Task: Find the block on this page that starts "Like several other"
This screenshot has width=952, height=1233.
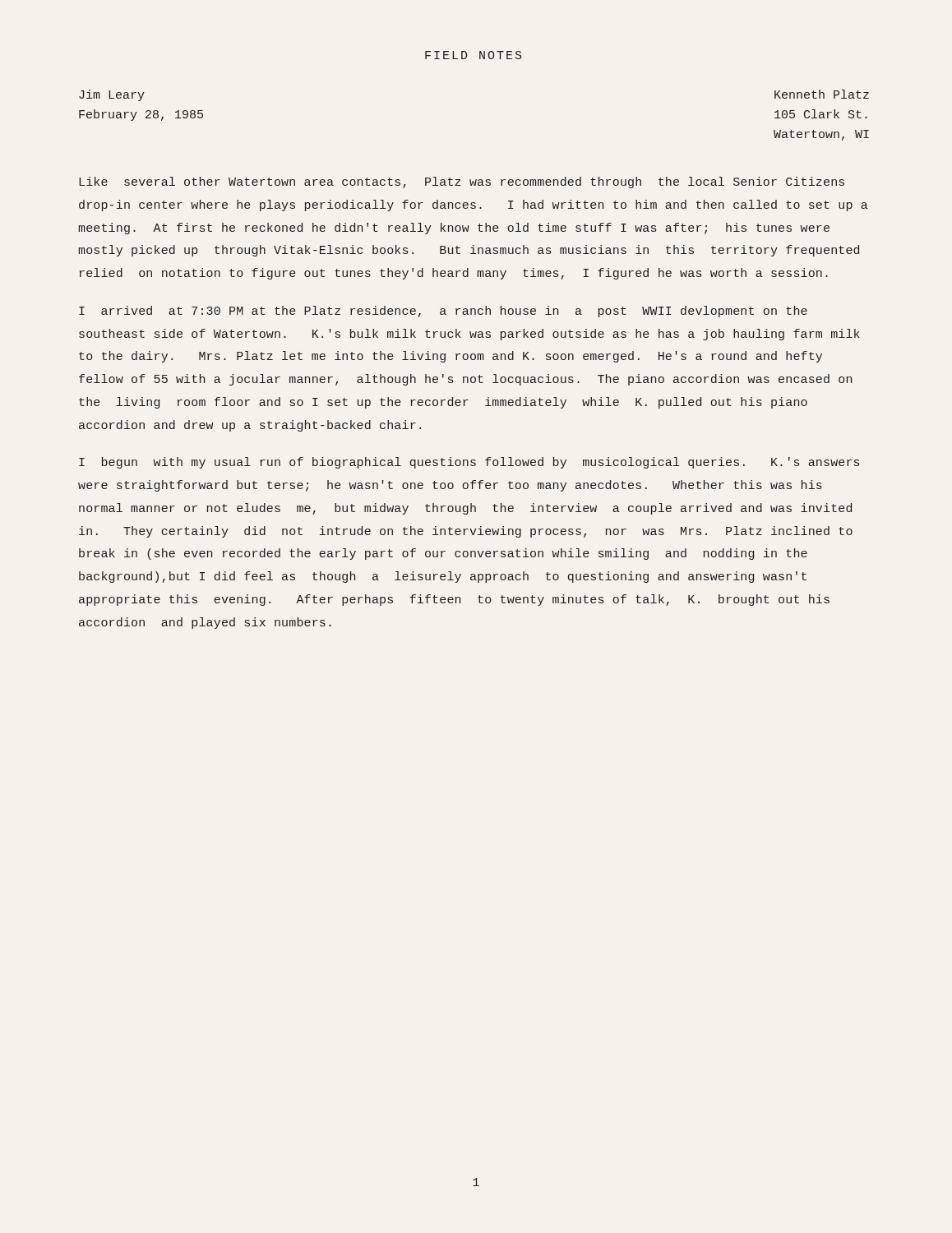Action: coord(473,229)
